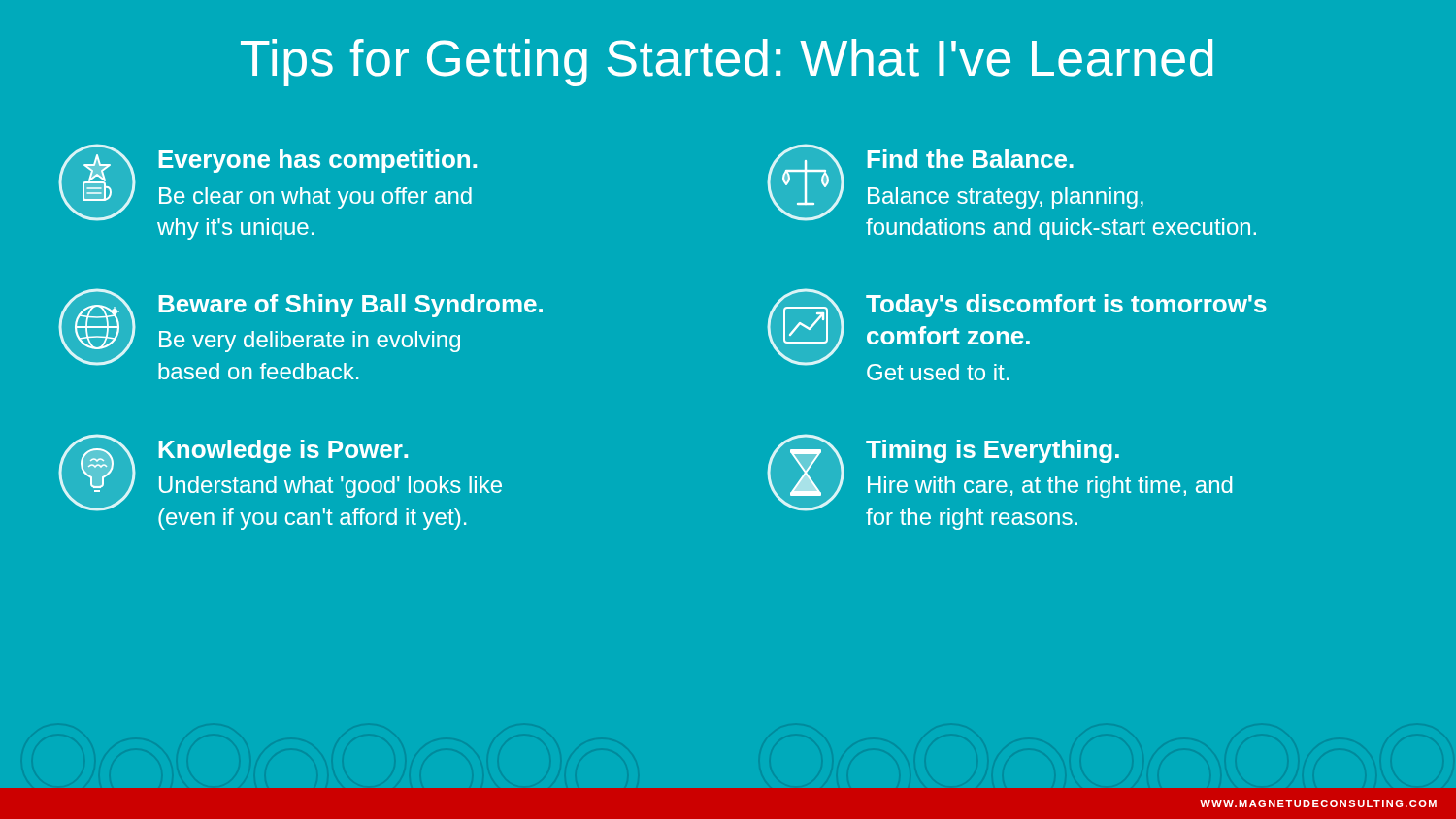Viewport: 1456px width, 819px height.
Task: Point to the block beginning "Find the Balance."
Action: [x=1013, y=193]
